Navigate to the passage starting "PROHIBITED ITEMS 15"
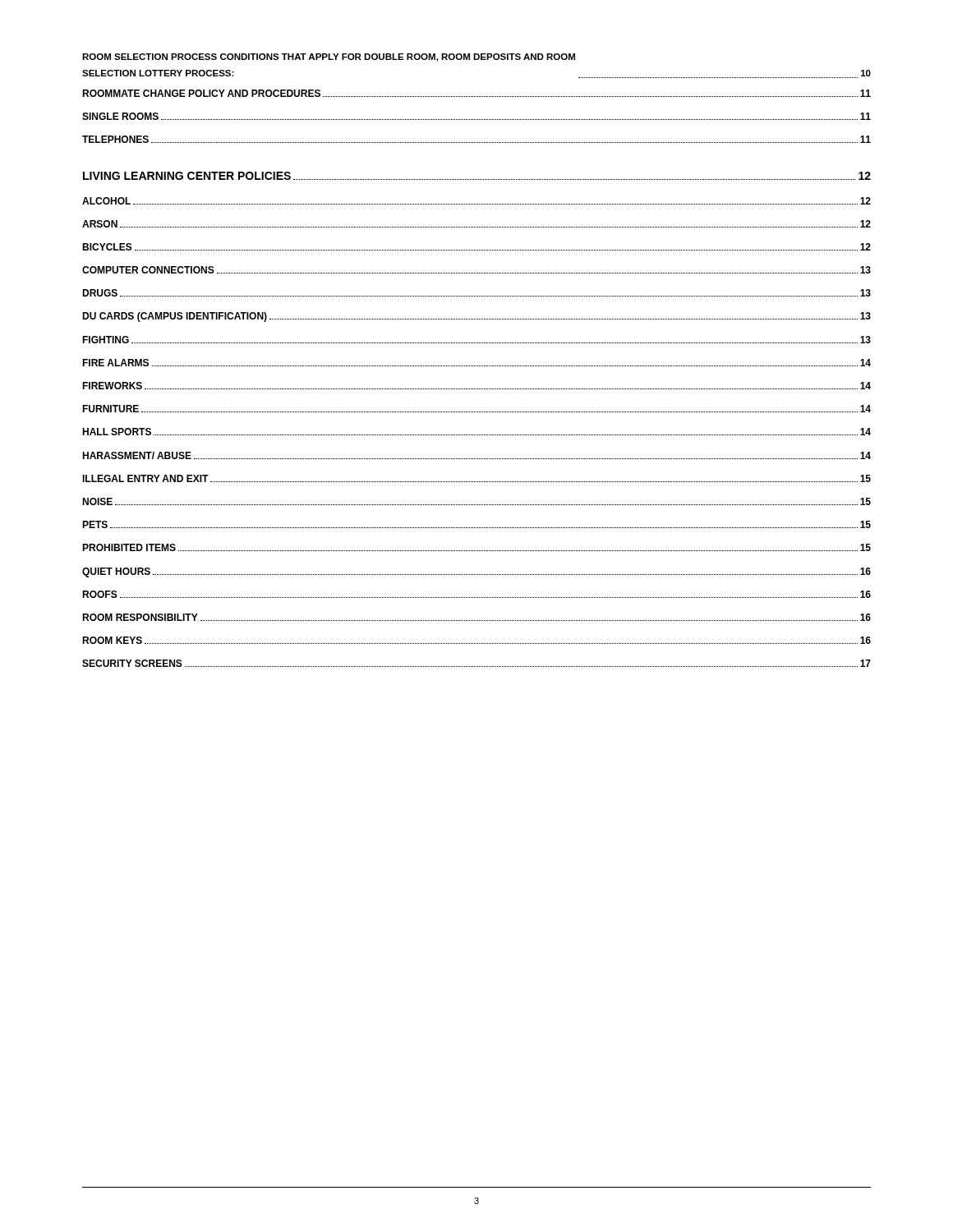The width and height of the screenshot is (953, 1232). point(476,548)
